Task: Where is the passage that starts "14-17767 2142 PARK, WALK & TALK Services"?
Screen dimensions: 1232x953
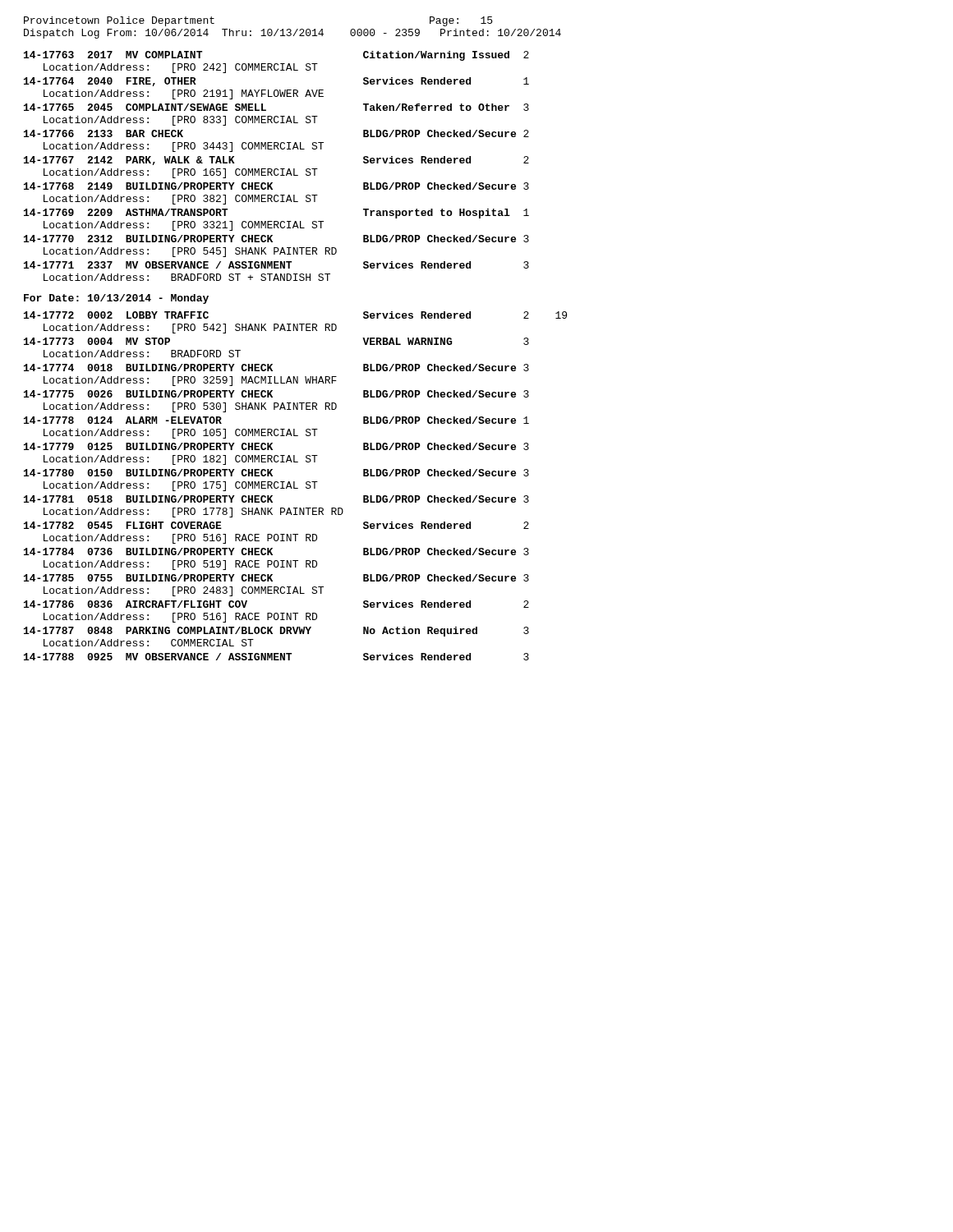Action: coord(476,167)
